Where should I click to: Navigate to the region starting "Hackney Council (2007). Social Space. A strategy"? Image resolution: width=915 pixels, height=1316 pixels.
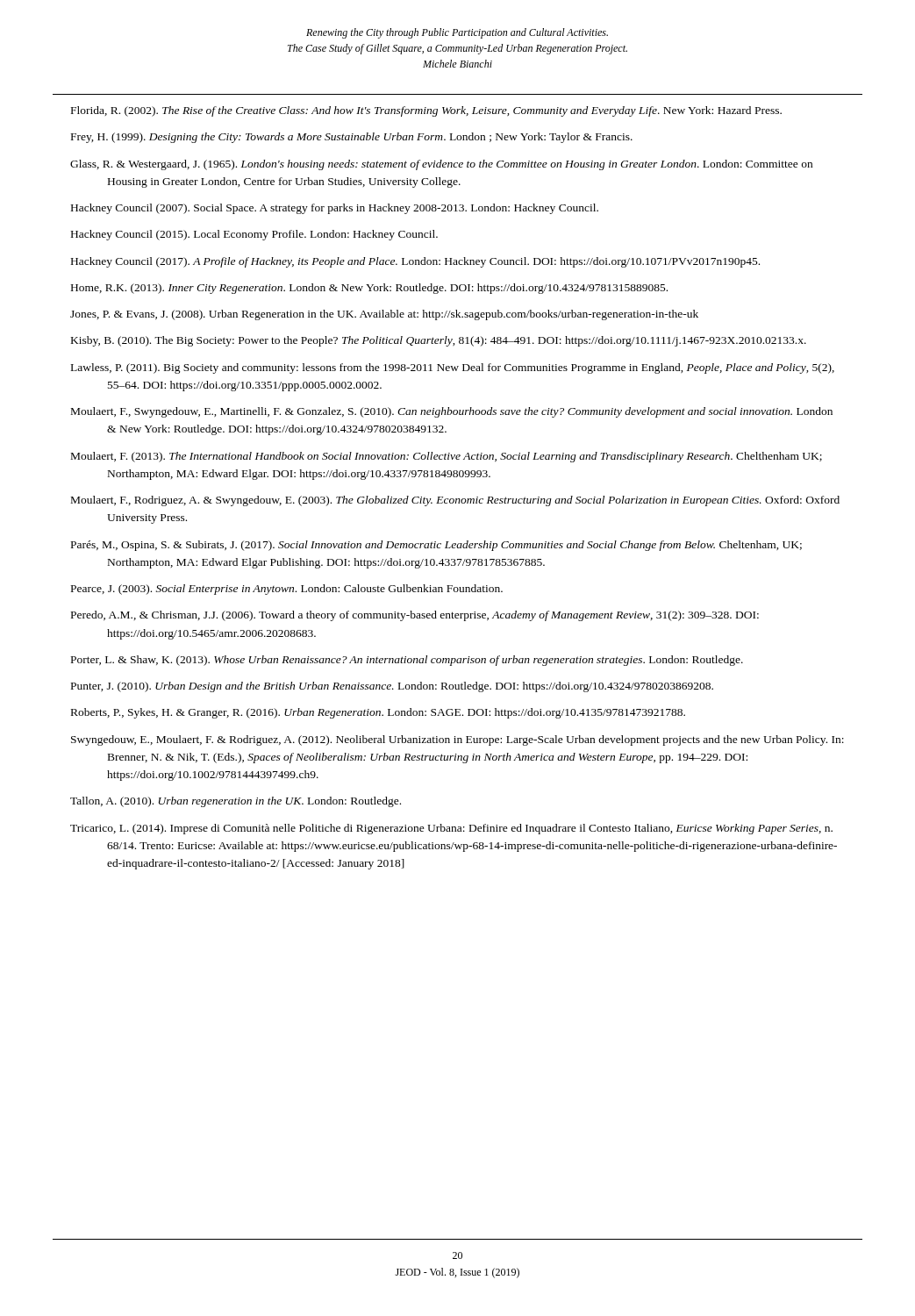pos(335,208)
